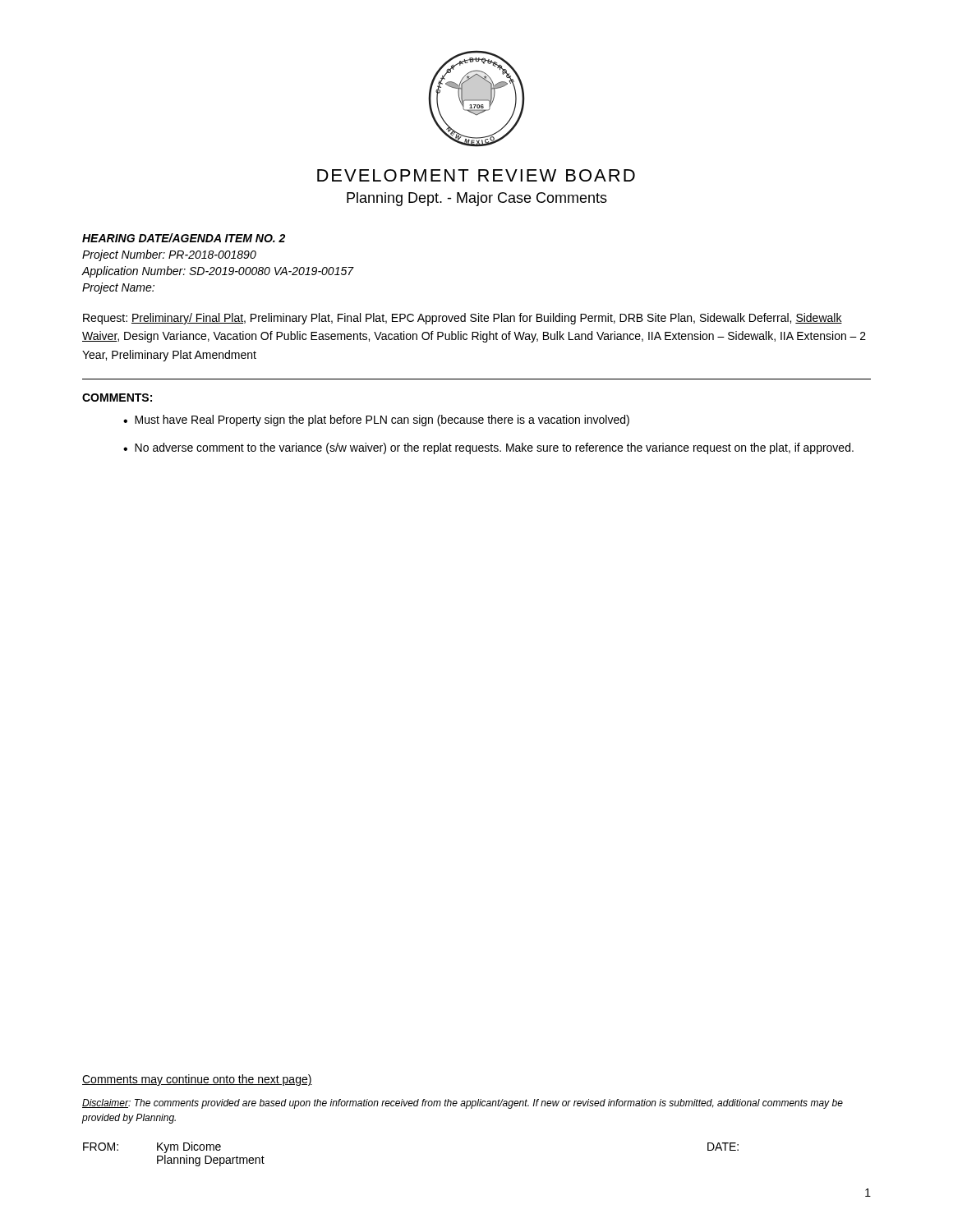Locate the text block containing "FROM: Kym DicomePlanning Department"
Image resolution: width=953 pixels, height=1232 pixels.
pos(101,1149)
